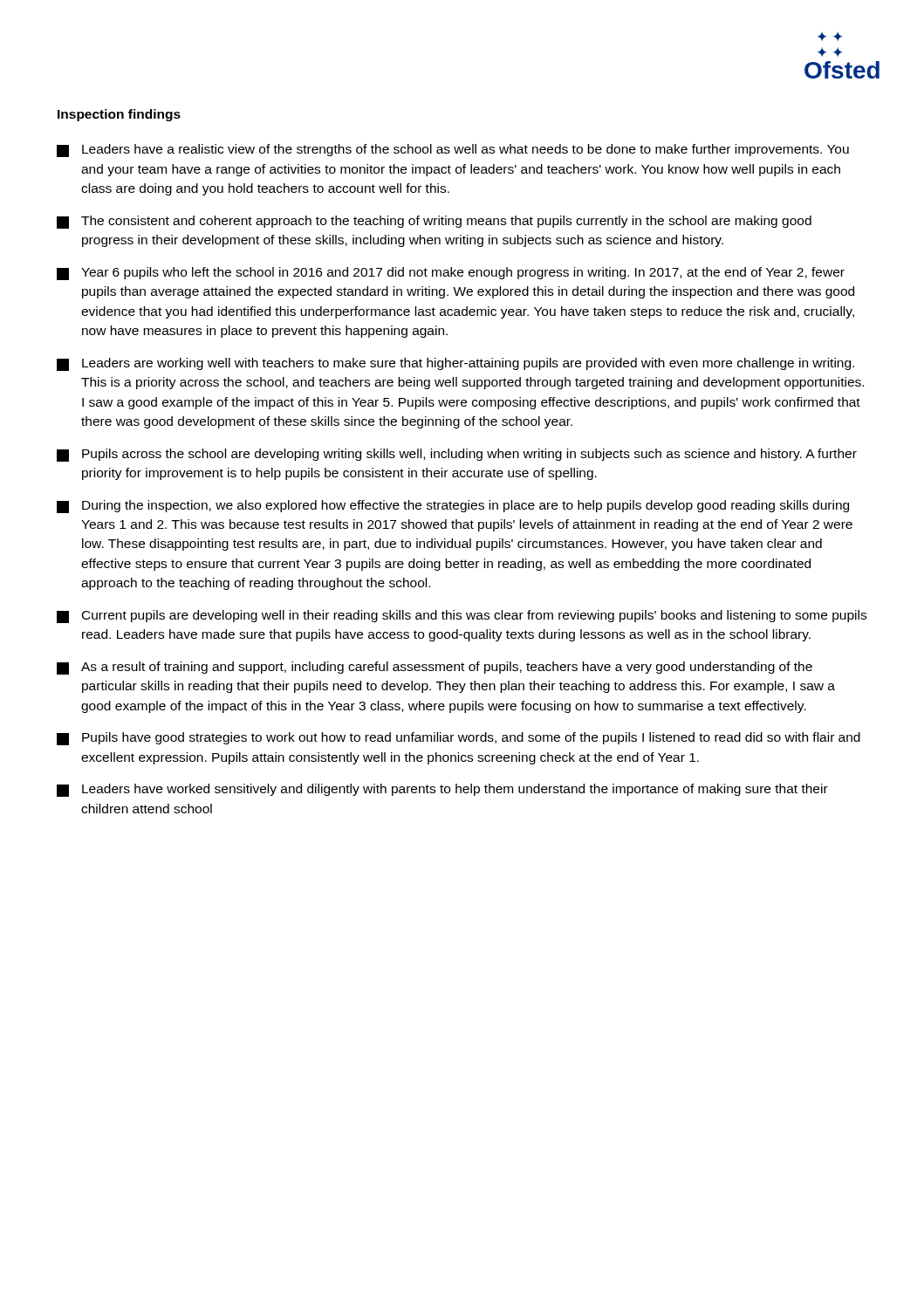
Task: Locate the block of text that opens with "Current pupils are developing well in their"
Action: point(462,625)
